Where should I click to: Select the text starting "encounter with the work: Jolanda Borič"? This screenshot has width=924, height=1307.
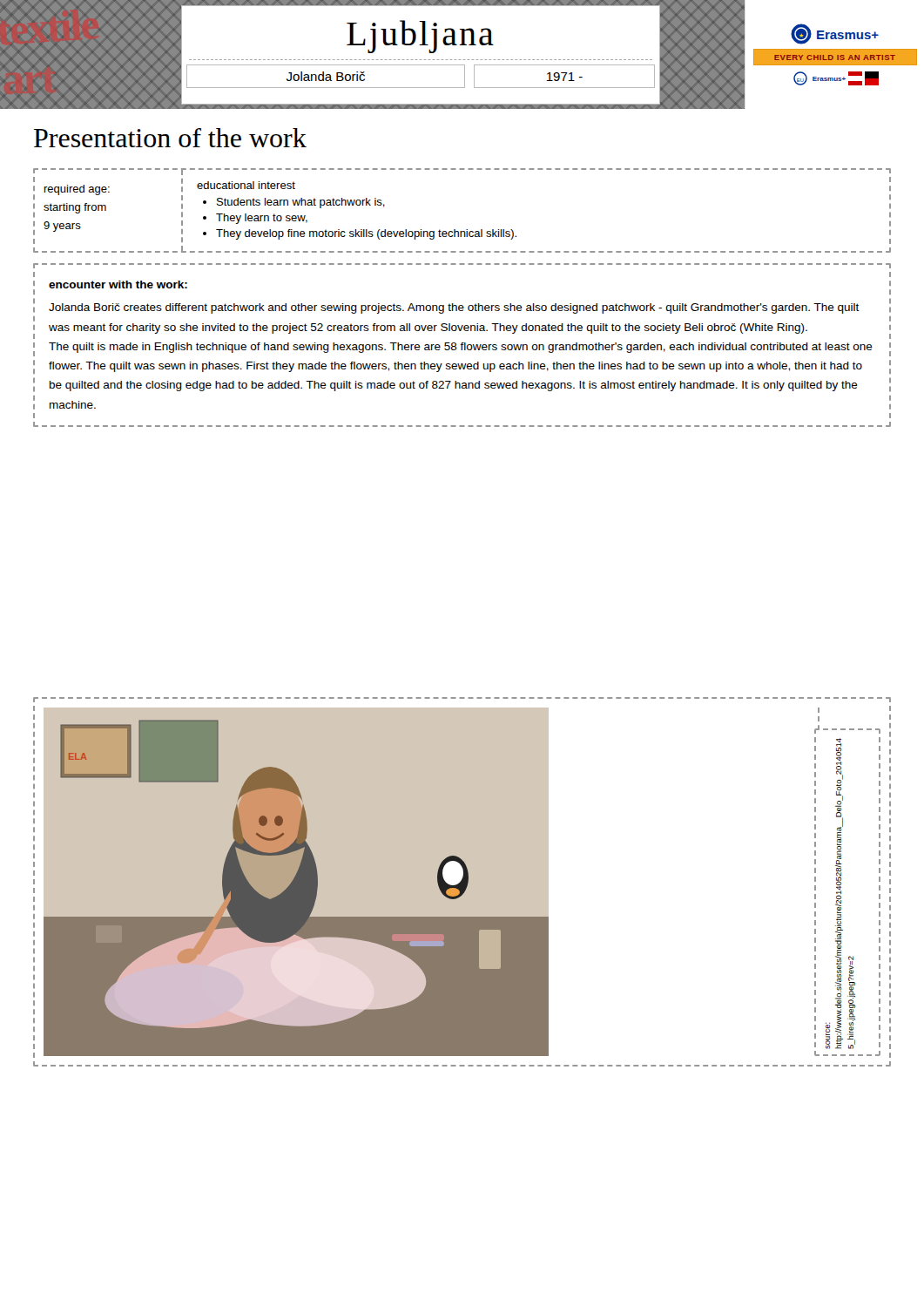coord(462,343)
